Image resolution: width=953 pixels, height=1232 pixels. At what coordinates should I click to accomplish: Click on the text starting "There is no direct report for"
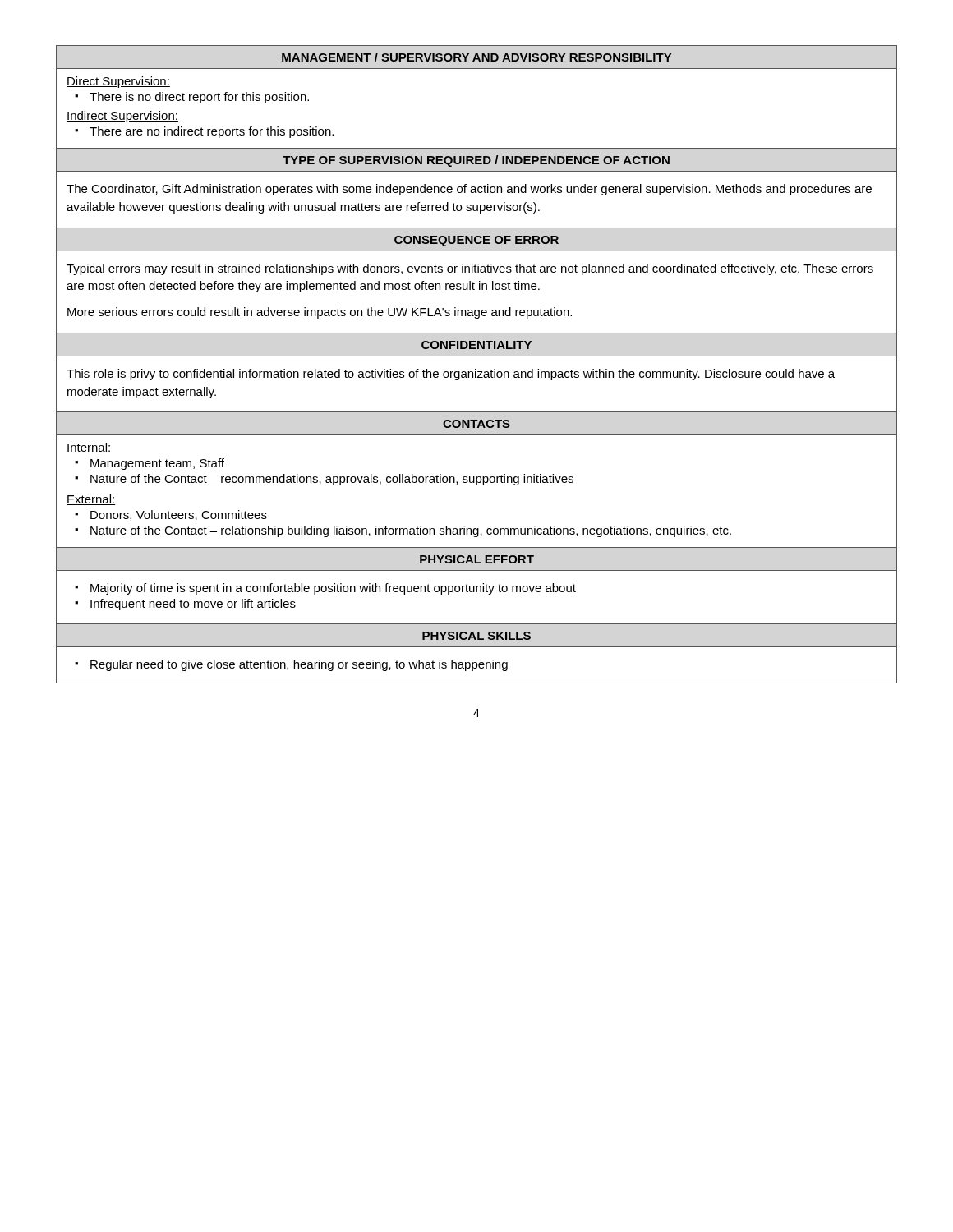click(x=200, y=97)
